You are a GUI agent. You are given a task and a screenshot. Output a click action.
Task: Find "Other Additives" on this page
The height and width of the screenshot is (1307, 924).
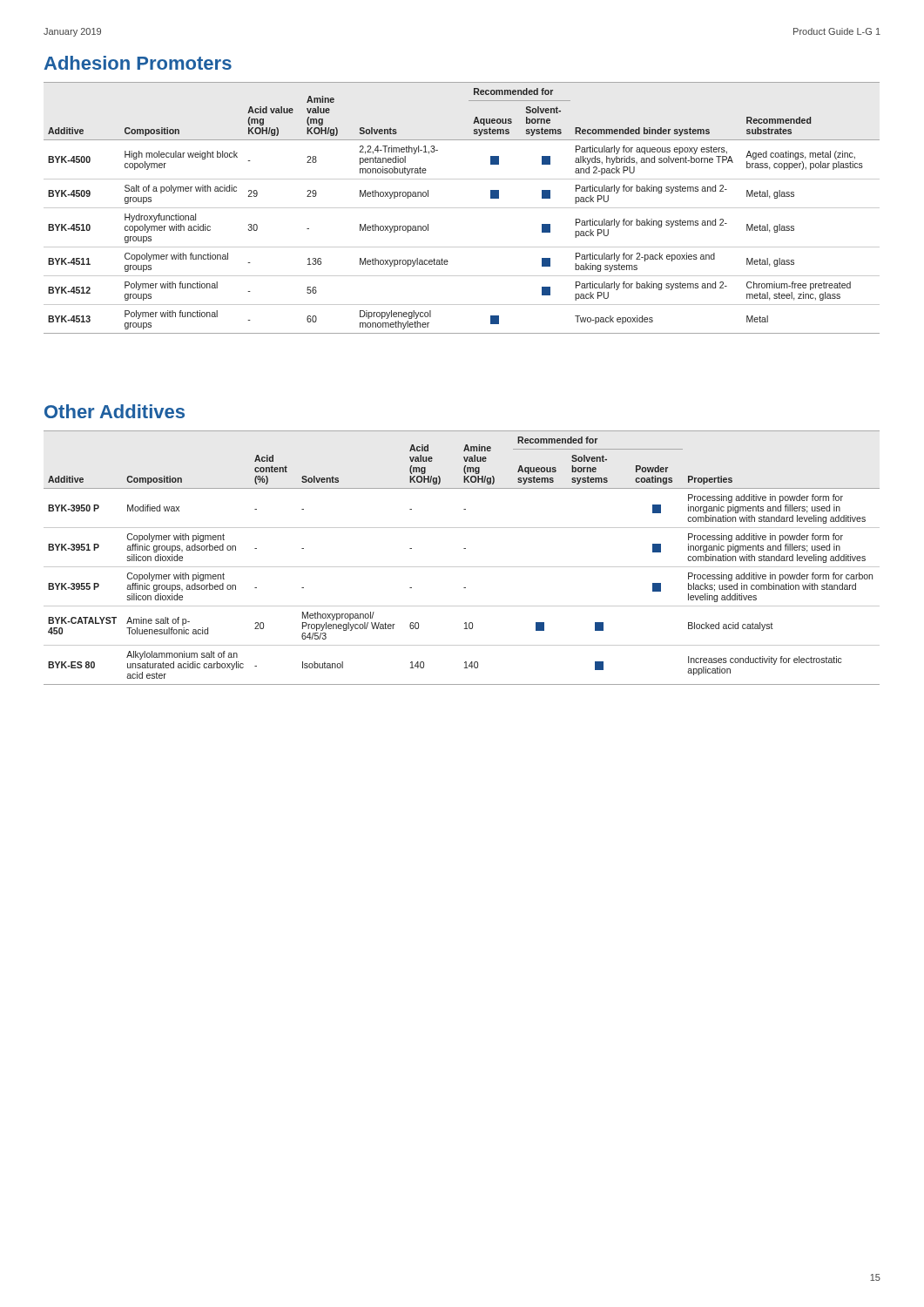coord(115,412)
